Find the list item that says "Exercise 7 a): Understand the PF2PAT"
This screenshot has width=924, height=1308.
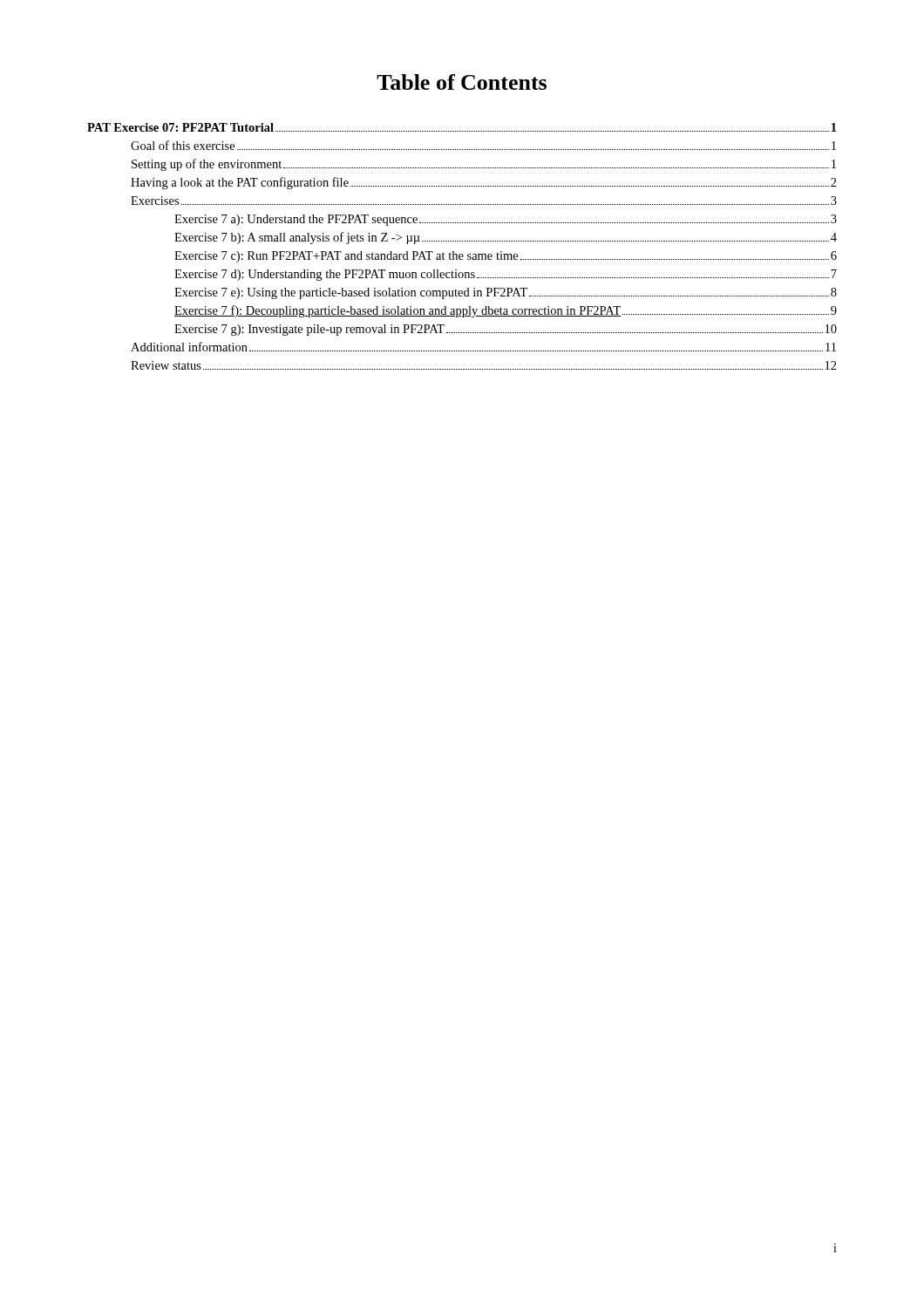pyautogui.click(x=506, y=219)
